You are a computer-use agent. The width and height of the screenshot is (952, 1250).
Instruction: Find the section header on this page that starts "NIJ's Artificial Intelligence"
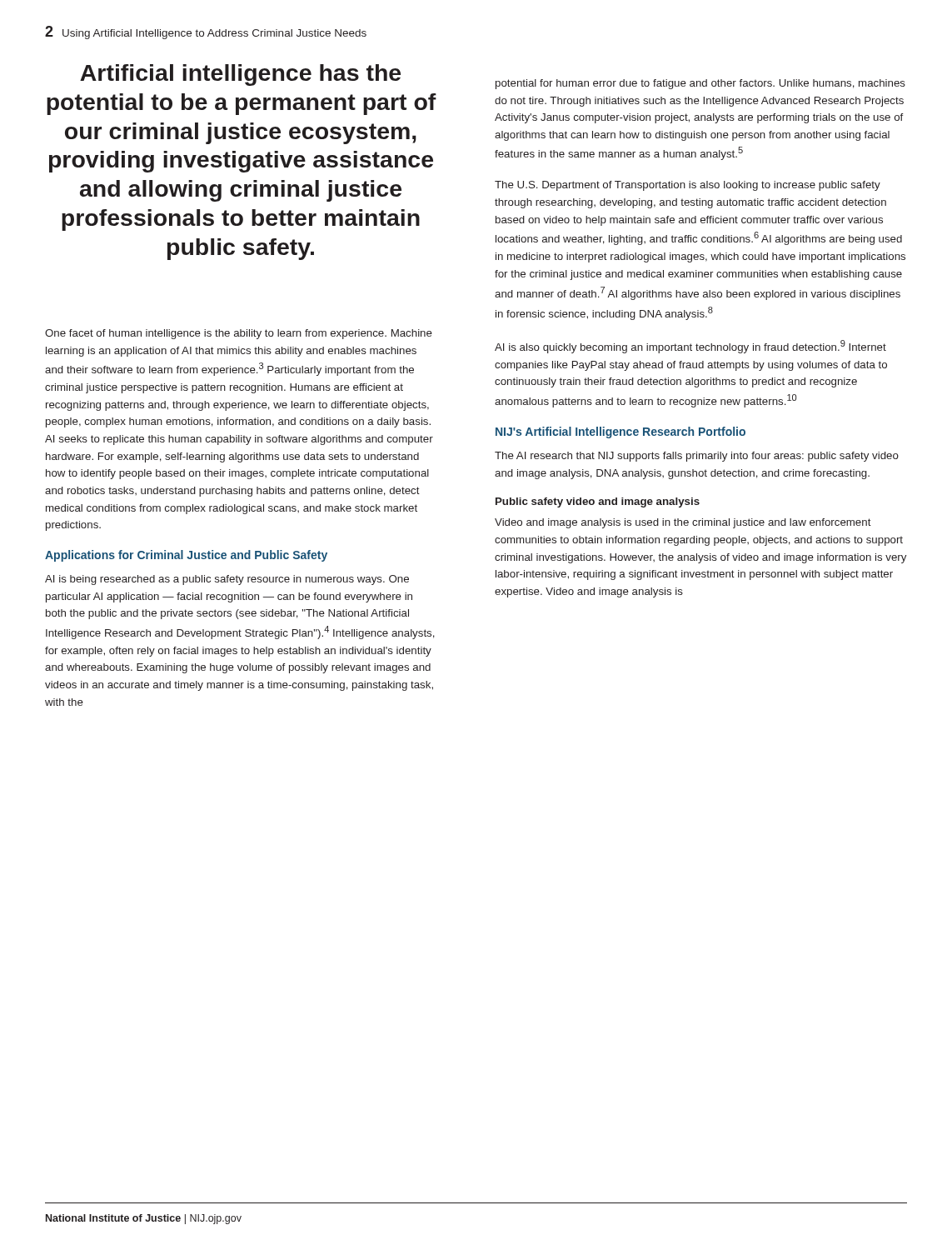pyautogui.click(x=620, y=432)
